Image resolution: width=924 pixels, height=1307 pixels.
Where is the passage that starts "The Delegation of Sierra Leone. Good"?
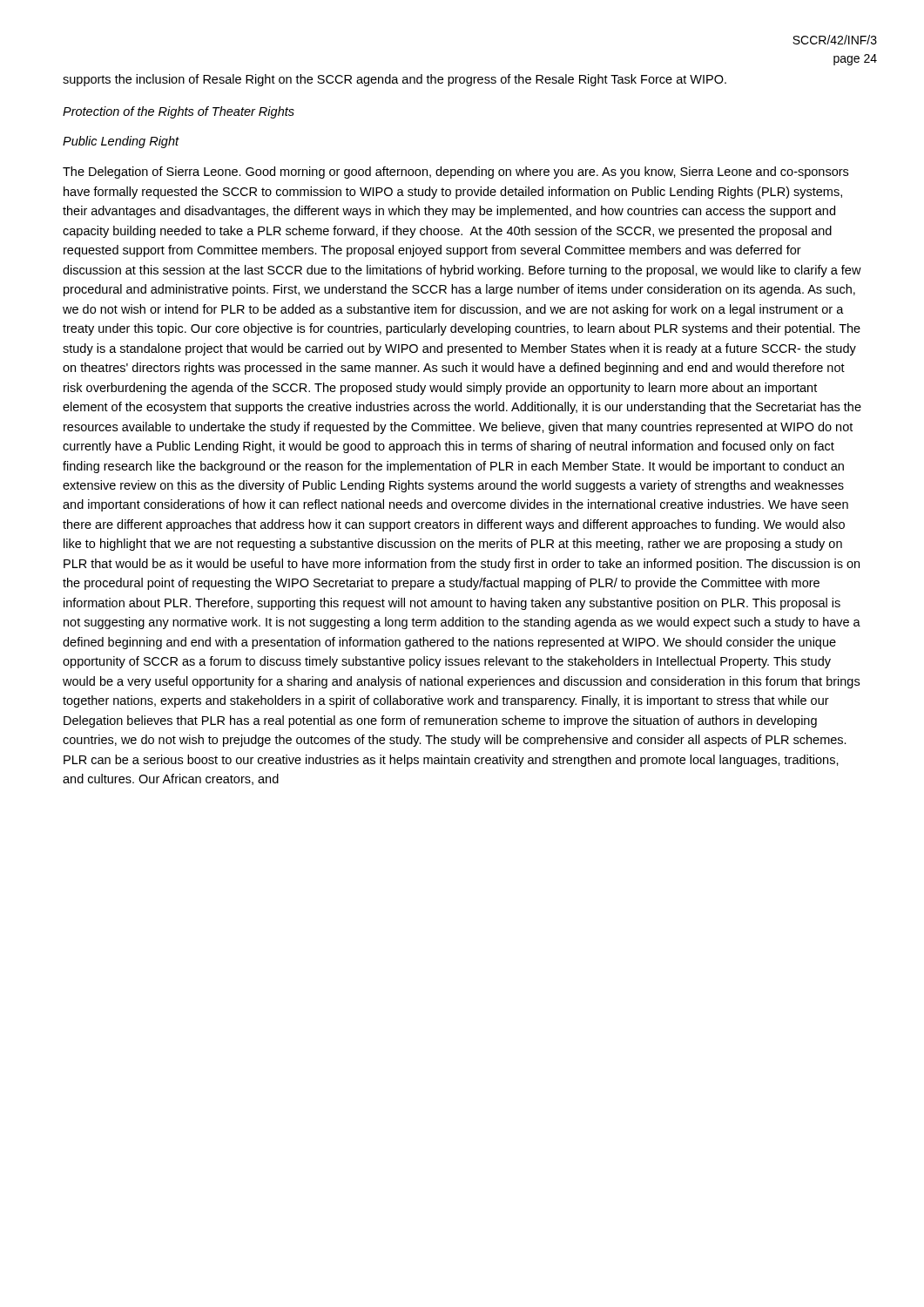coord(462,475)
